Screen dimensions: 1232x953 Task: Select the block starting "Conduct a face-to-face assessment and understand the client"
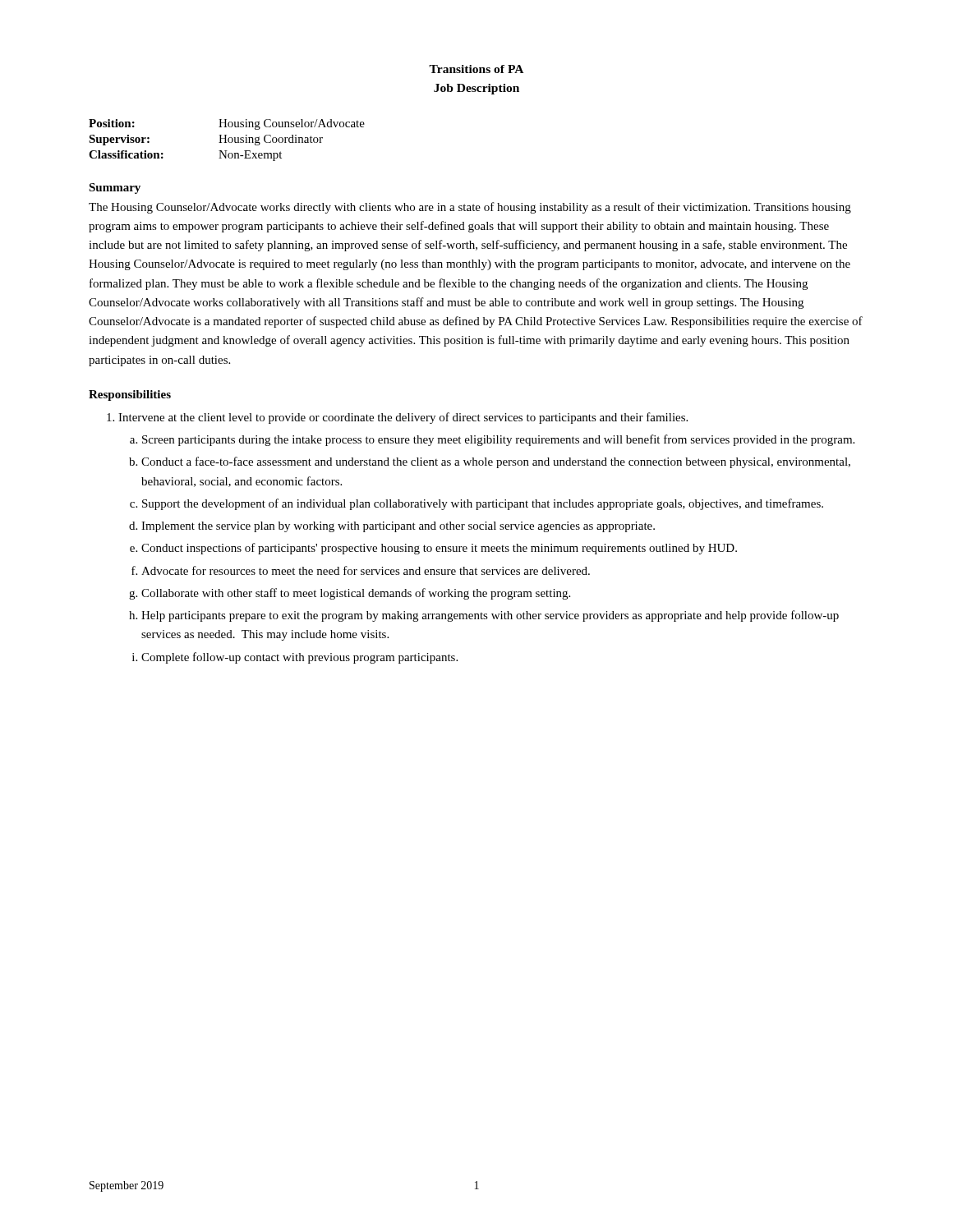click(496, 471)
